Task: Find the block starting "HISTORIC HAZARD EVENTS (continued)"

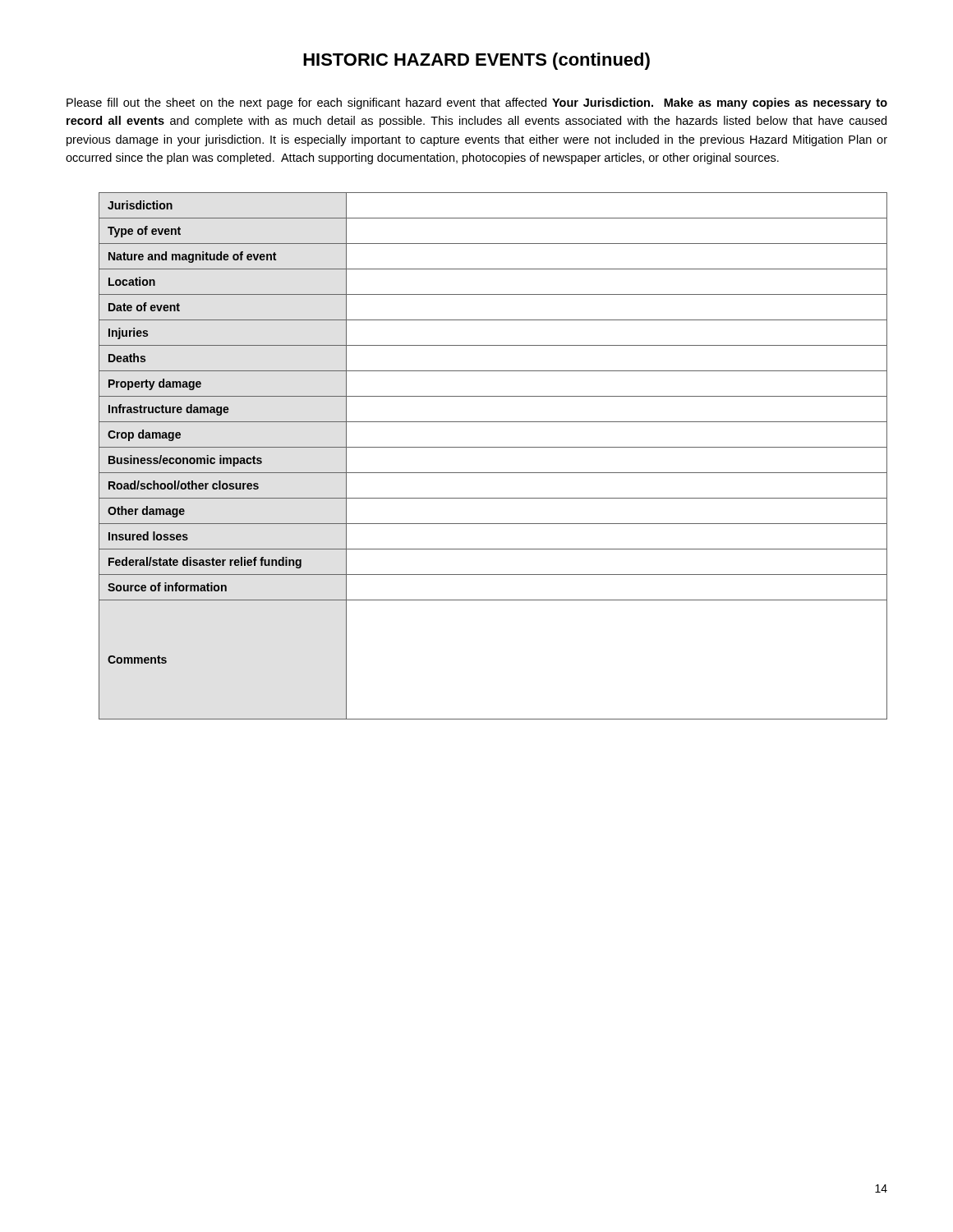Action: [x=476, y=60]
